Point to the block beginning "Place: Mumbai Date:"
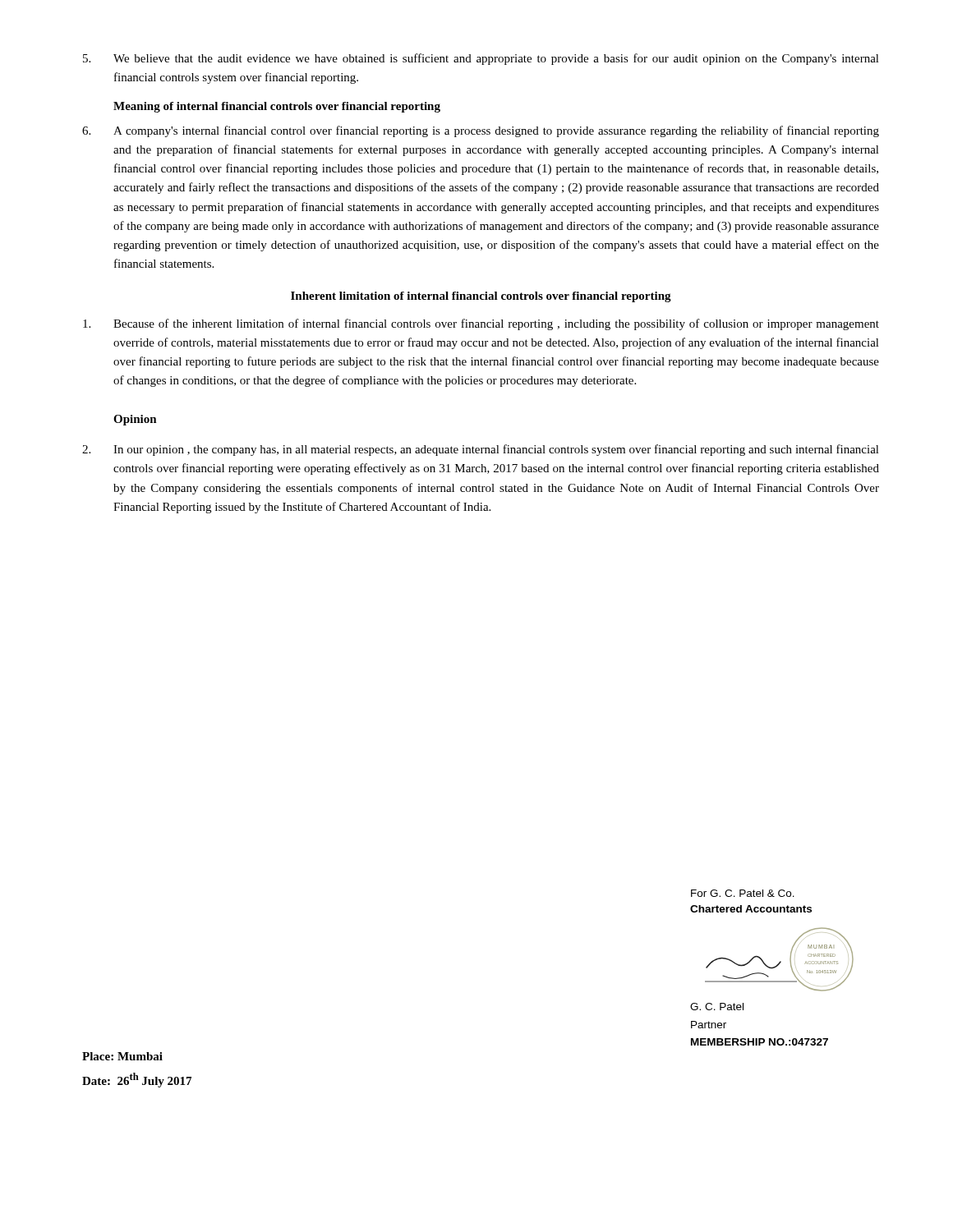The image size is (953, 1232). point(137,1069)
